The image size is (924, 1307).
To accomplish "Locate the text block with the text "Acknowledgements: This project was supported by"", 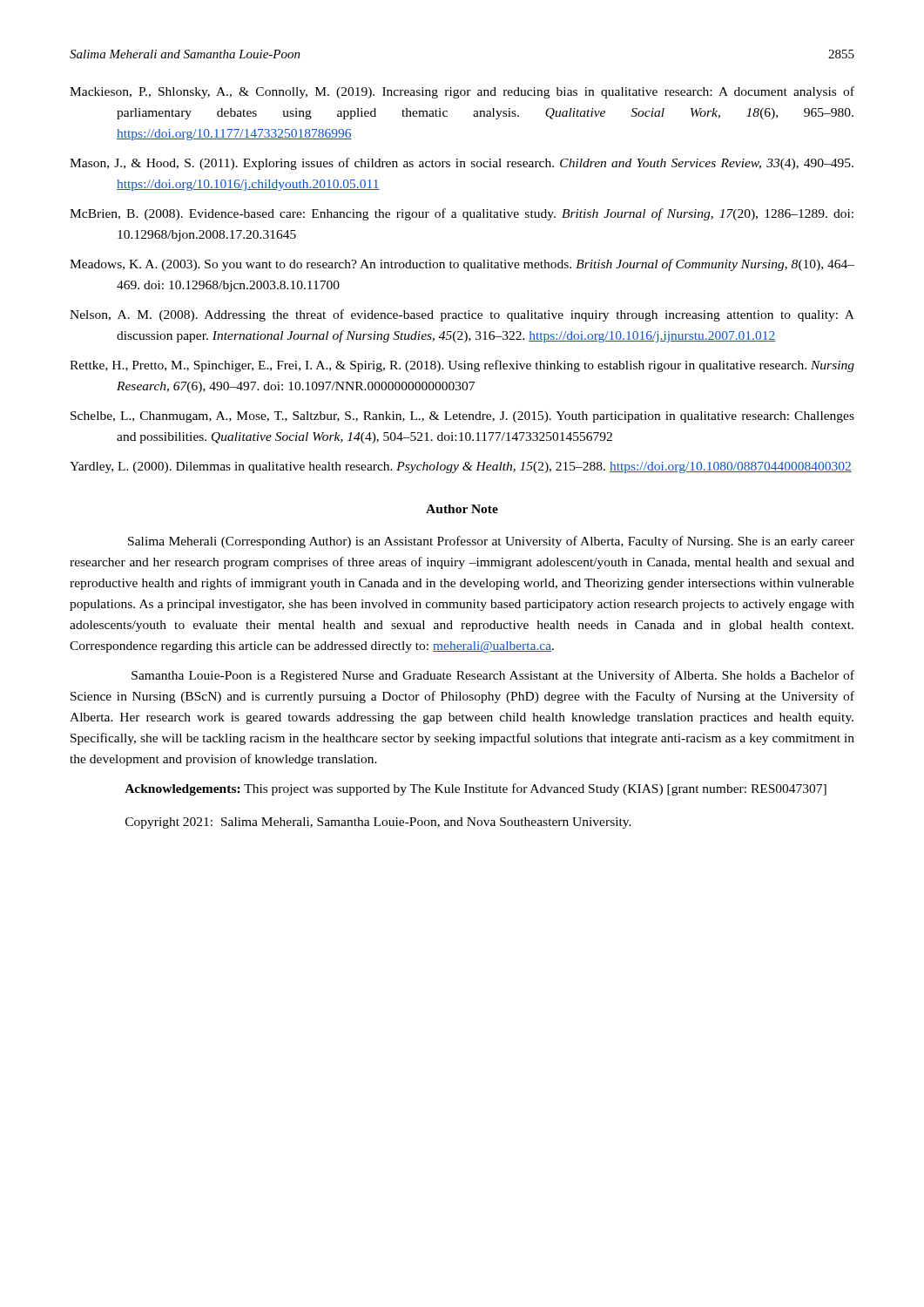I will point(464,788).
